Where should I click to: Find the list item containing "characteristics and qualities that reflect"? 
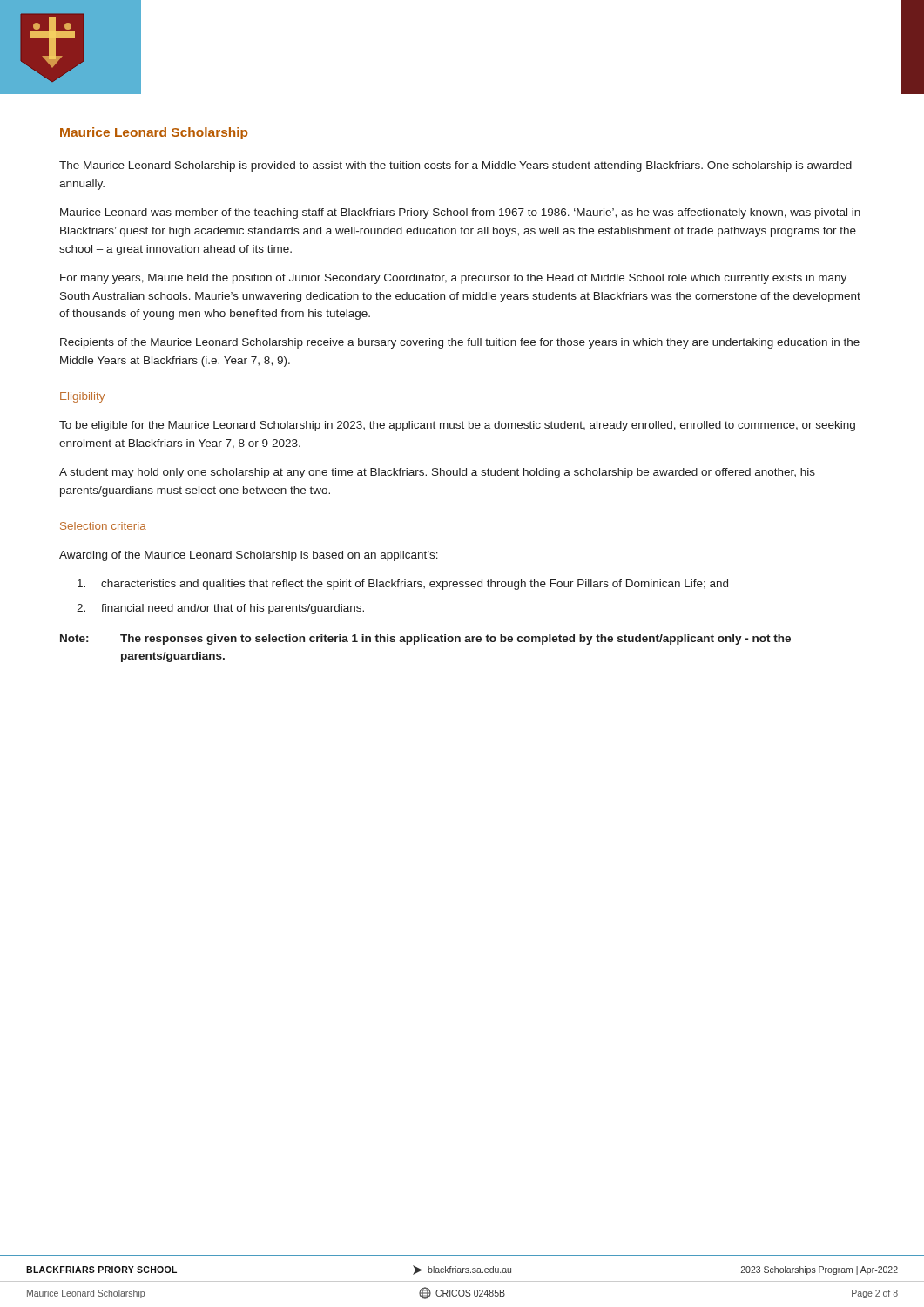(403, 584)
